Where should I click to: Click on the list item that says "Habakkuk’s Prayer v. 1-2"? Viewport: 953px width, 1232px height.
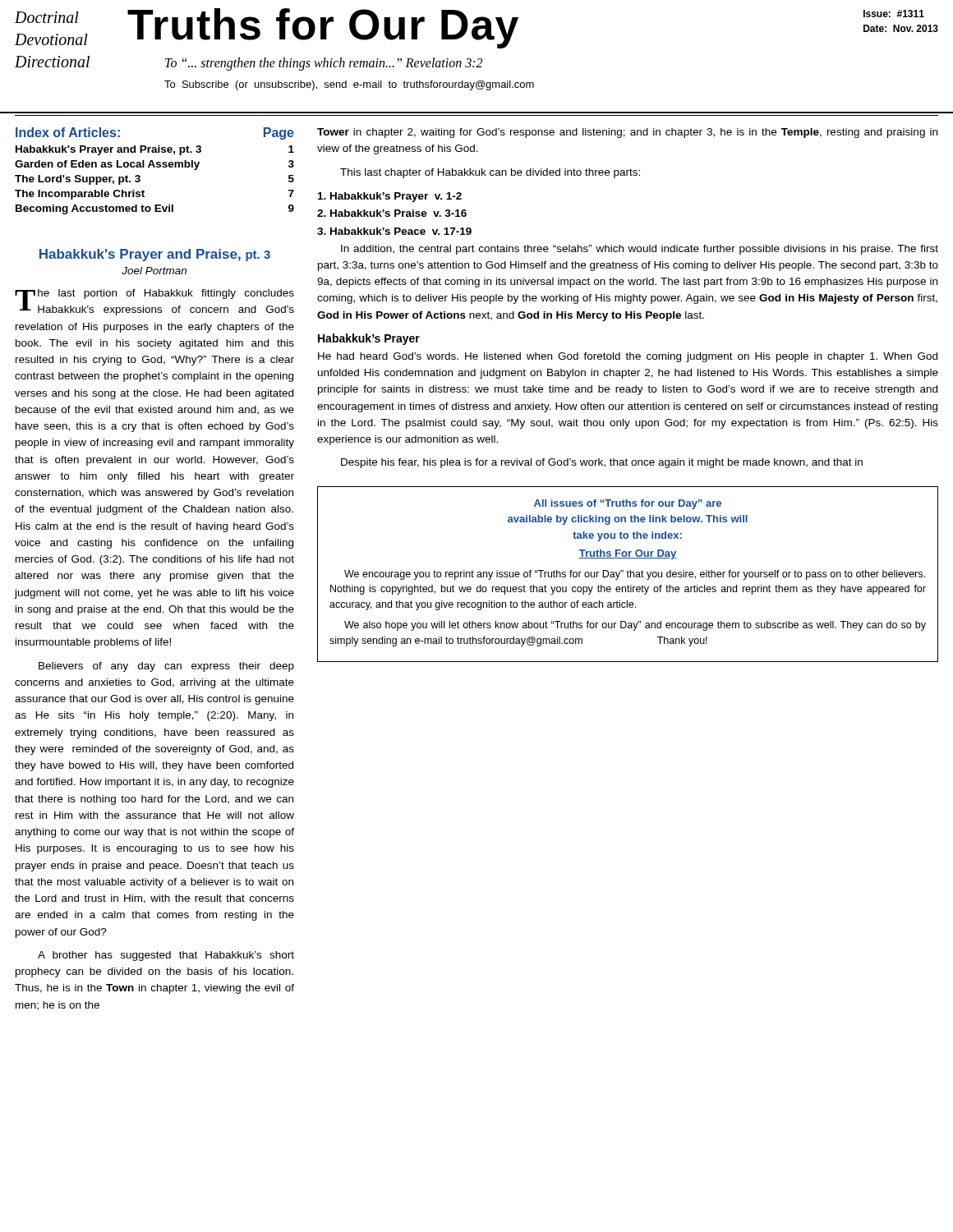coord(390,196)
